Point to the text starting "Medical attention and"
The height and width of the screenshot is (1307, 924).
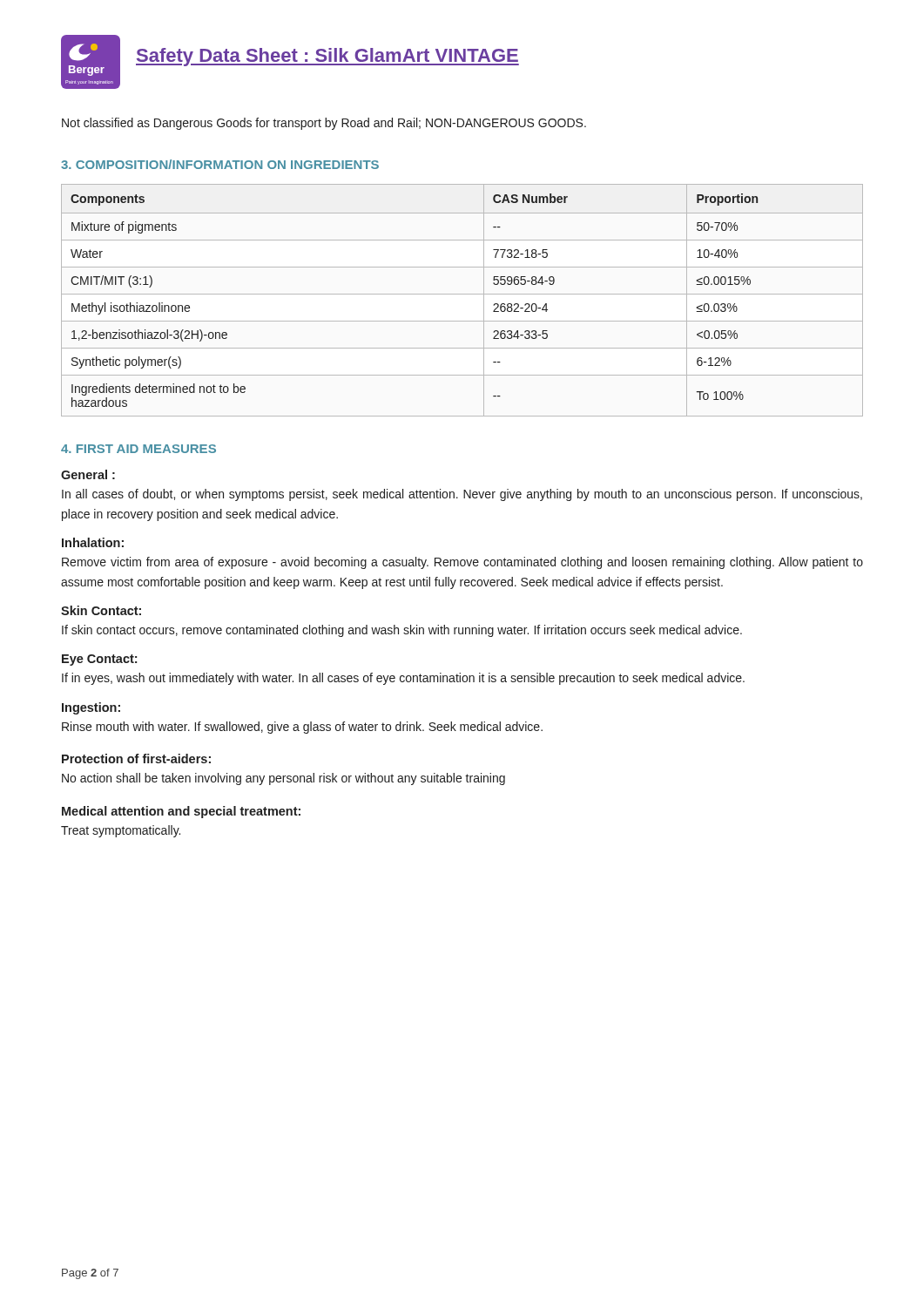[181, 811]
